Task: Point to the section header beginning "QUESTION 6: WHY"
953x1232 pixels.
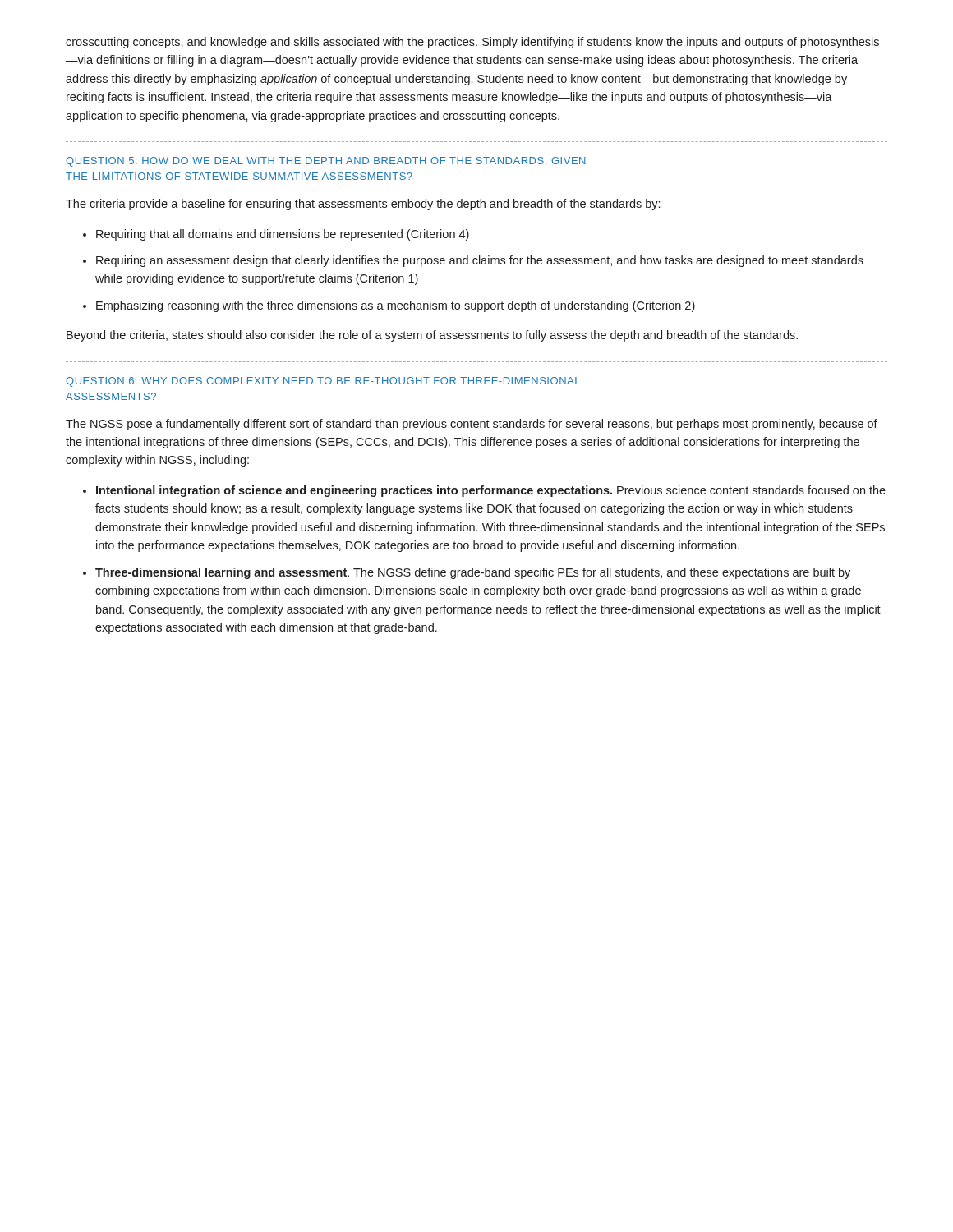Action: 323,388
